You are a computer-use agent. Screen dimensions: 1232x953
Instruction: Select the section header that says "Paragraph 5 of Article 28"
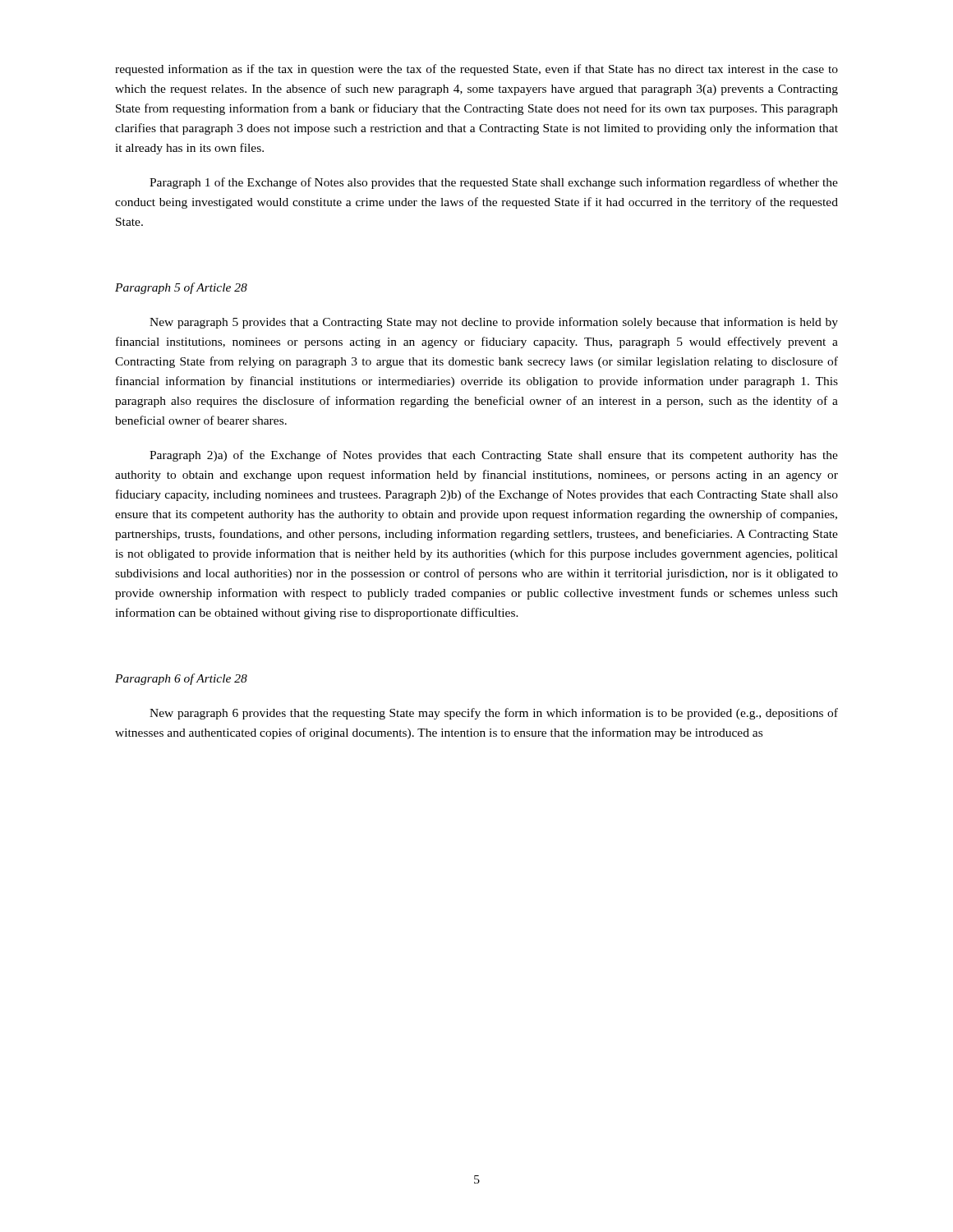click(181, 287)
